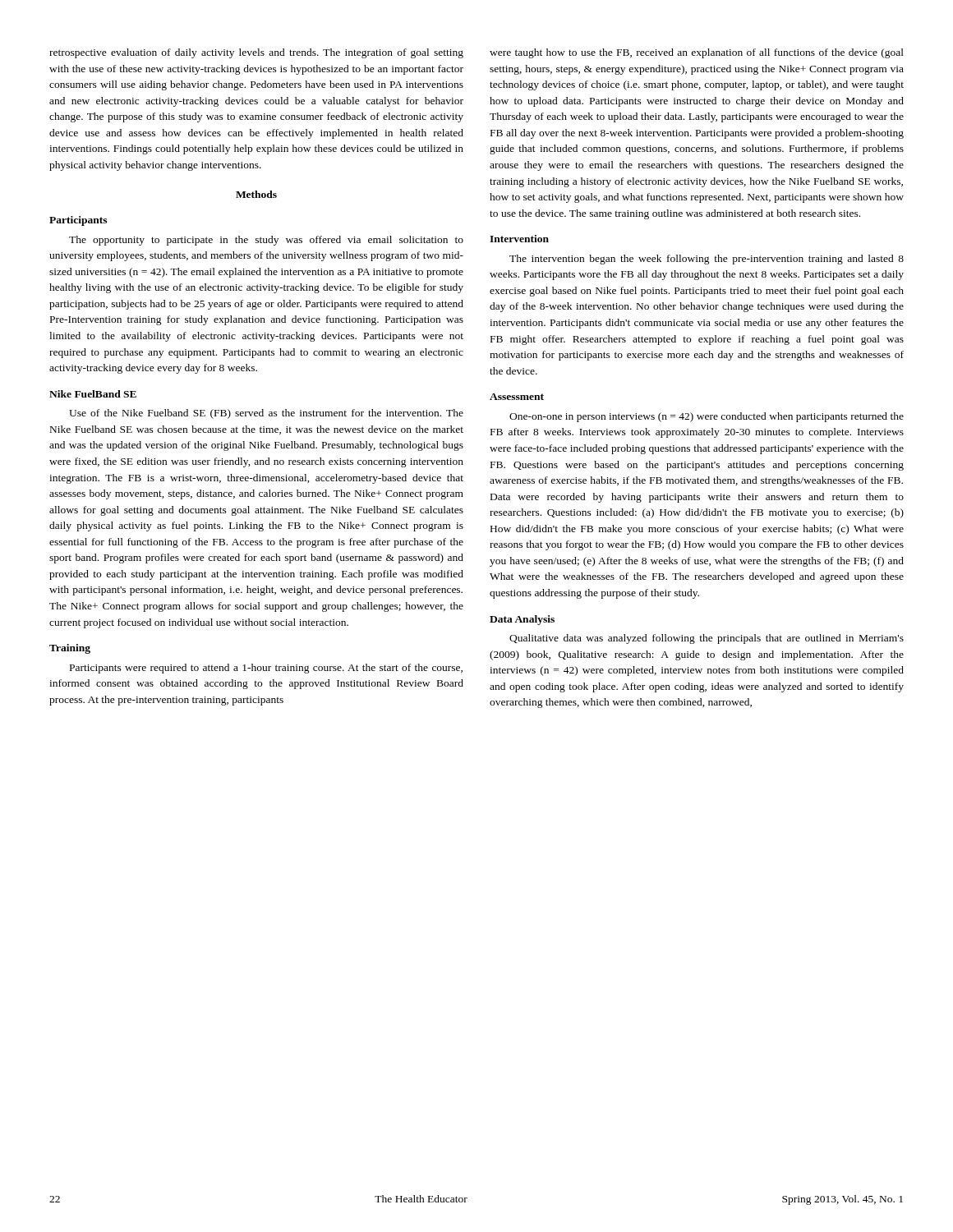Find the block on this page that starts "The intervention began the week following"
This screenshot has height=1232, width=953.
(x=697, y=315)
